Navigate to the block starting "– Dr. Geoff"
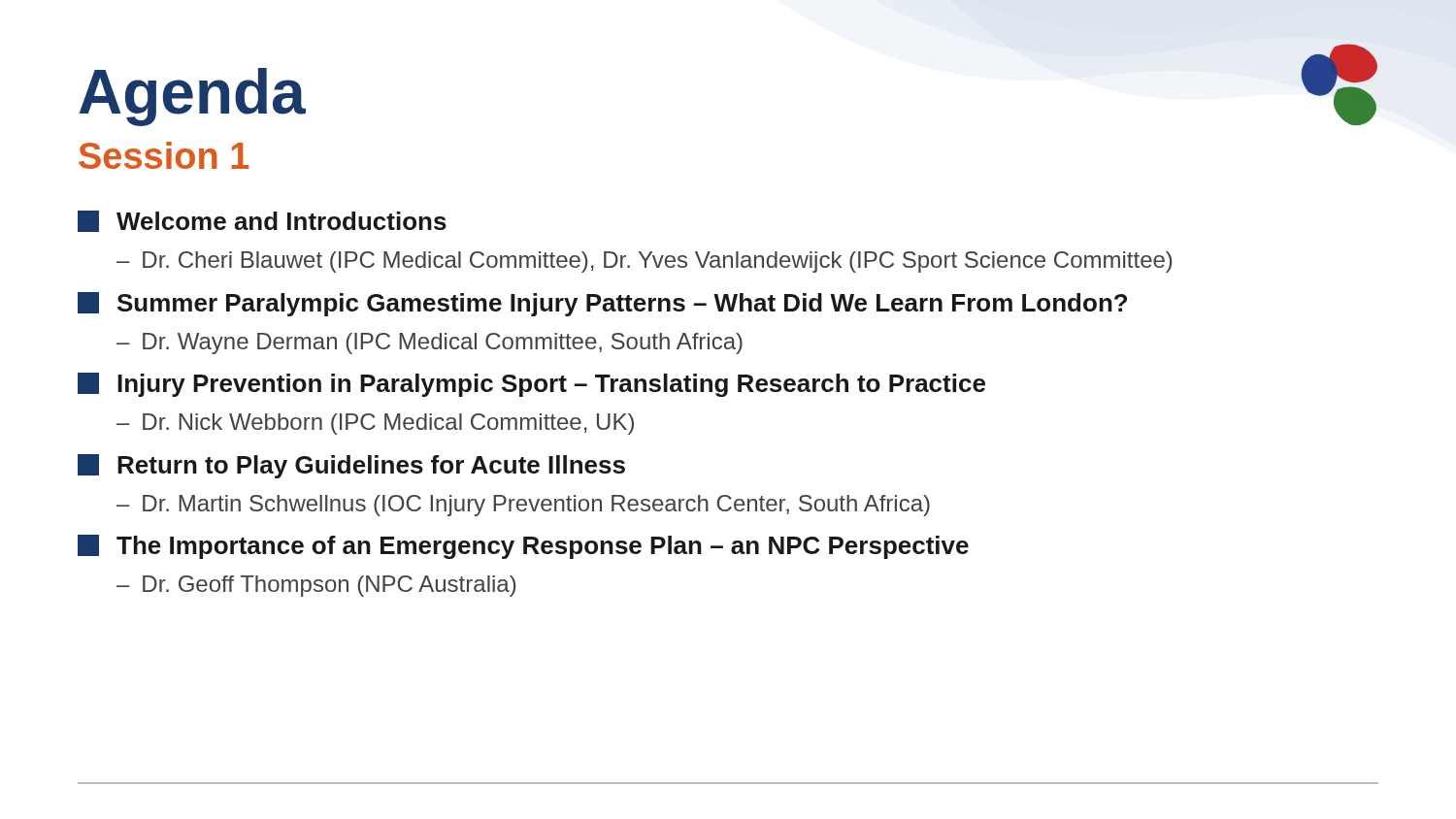This screenshot has height=819, width=1456. [316, 586]
